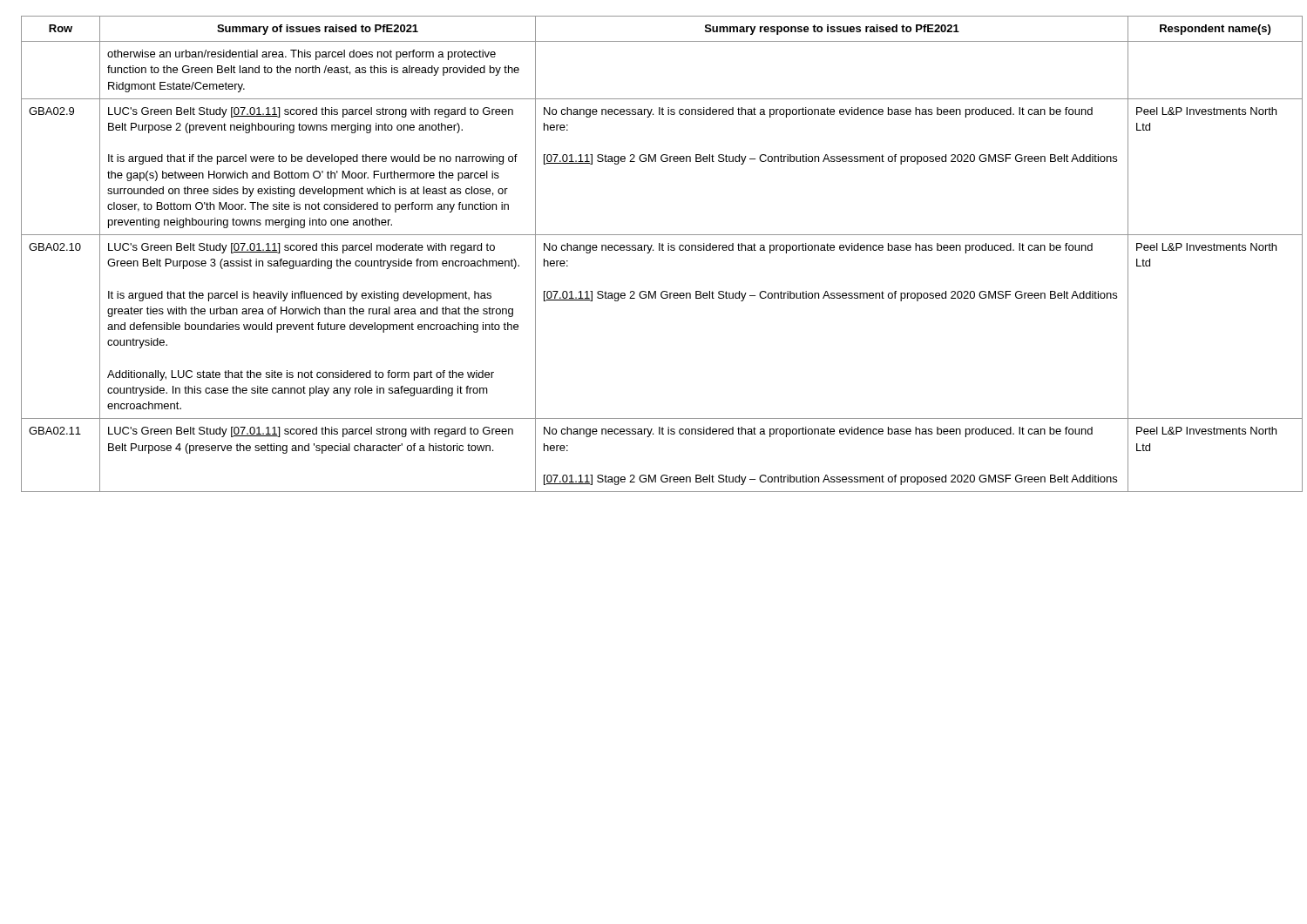Select the table that reads "LUC's Green Belt Study ["
The width and height of the screenshot is (1307, 924).
[654, 254]
